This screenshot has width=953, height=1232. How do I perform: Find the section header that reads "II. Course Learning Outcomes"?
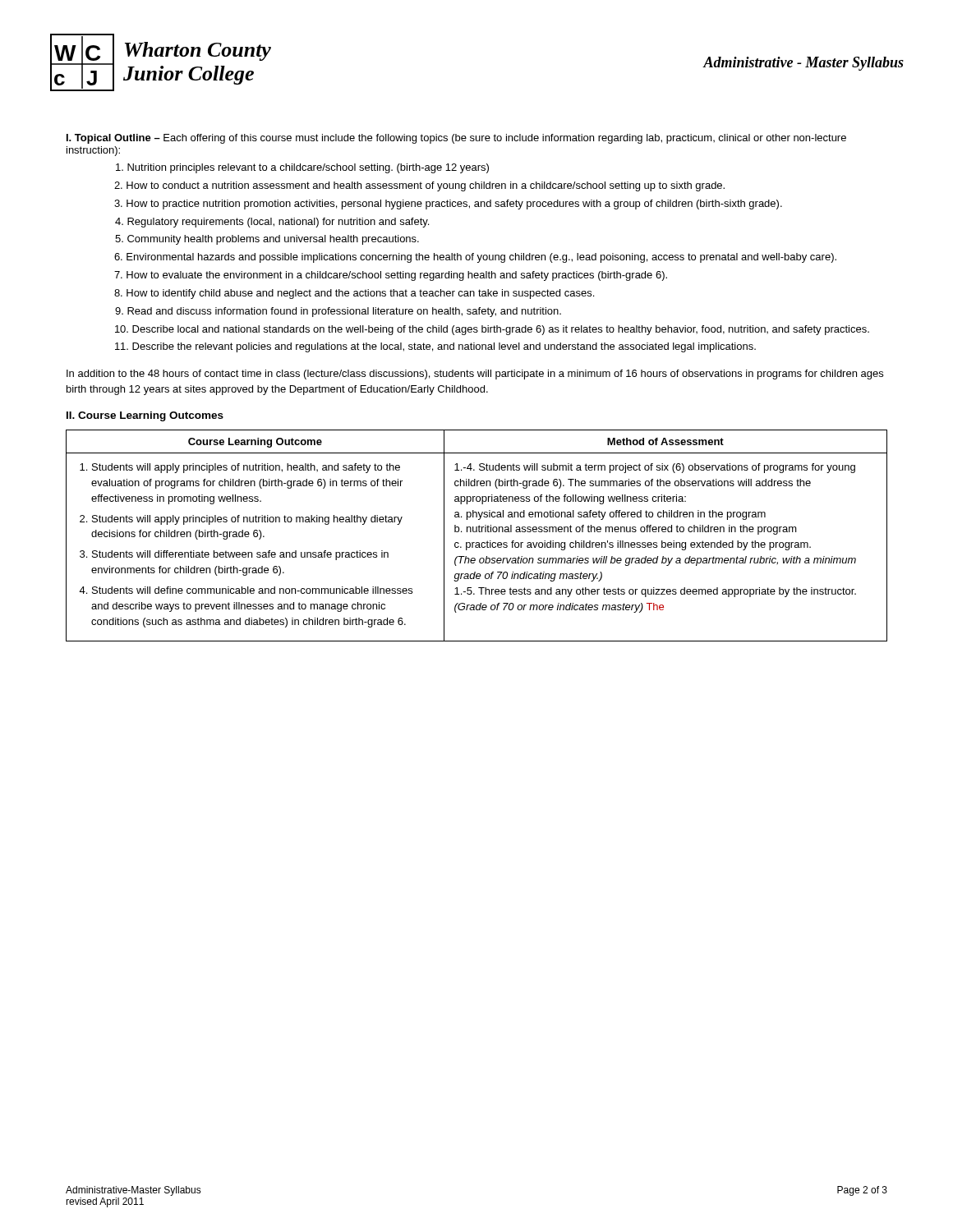pos(145,415)
